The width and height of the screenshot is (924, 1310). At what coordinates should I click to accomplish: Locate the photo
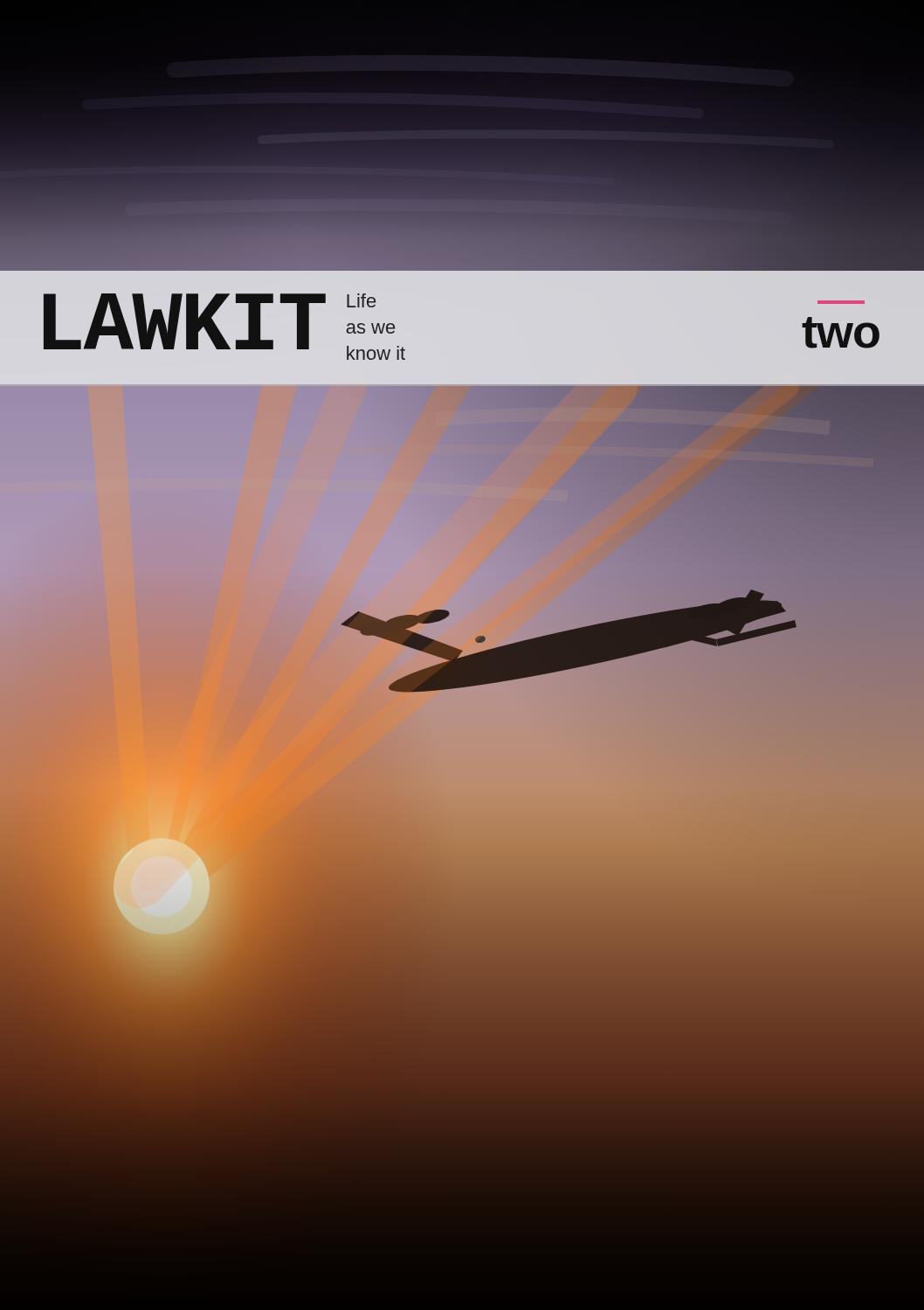[462, 655]
